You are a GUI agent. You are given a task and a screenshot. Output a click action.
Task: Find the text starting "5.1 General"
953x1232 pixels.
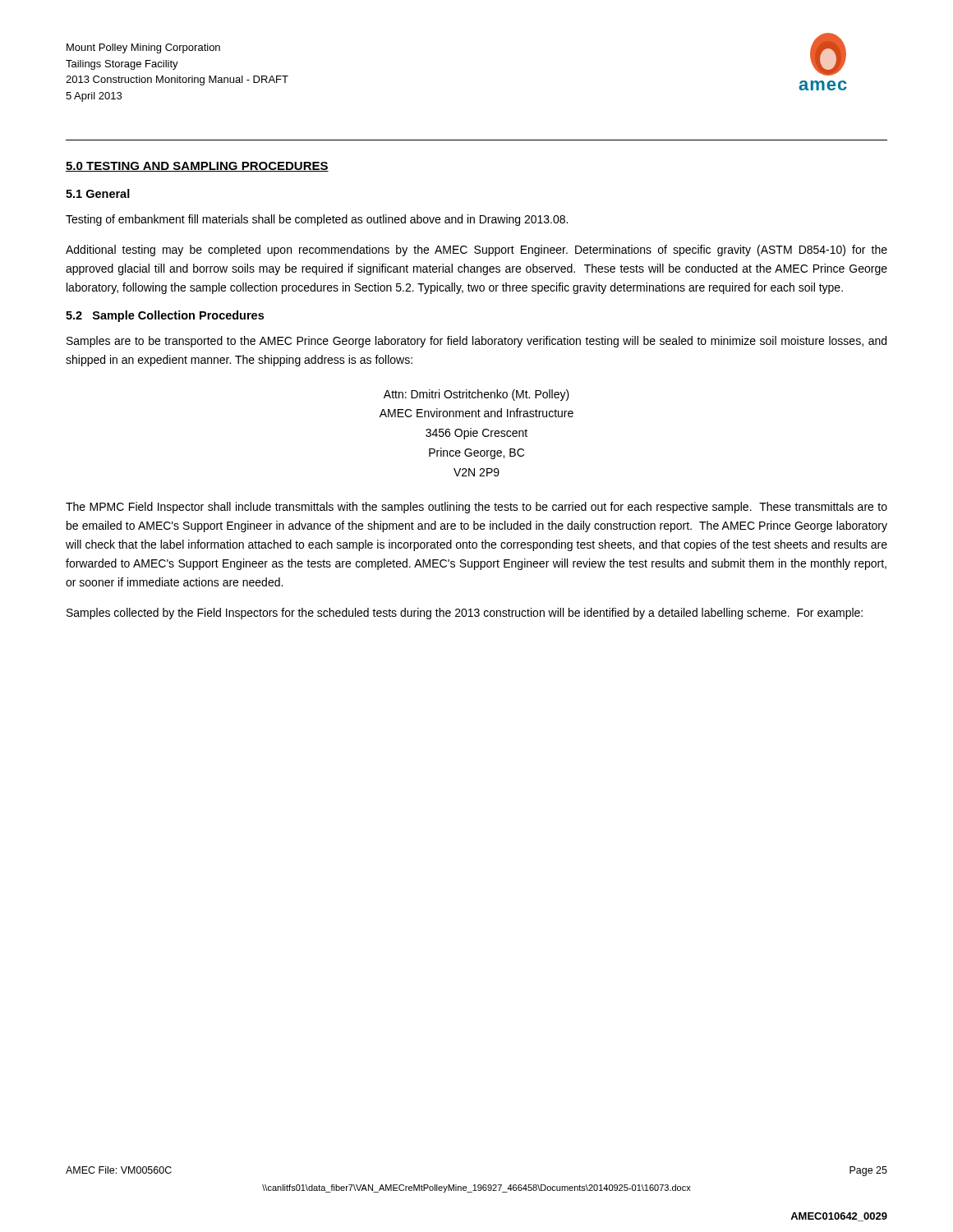coord(98,194)
